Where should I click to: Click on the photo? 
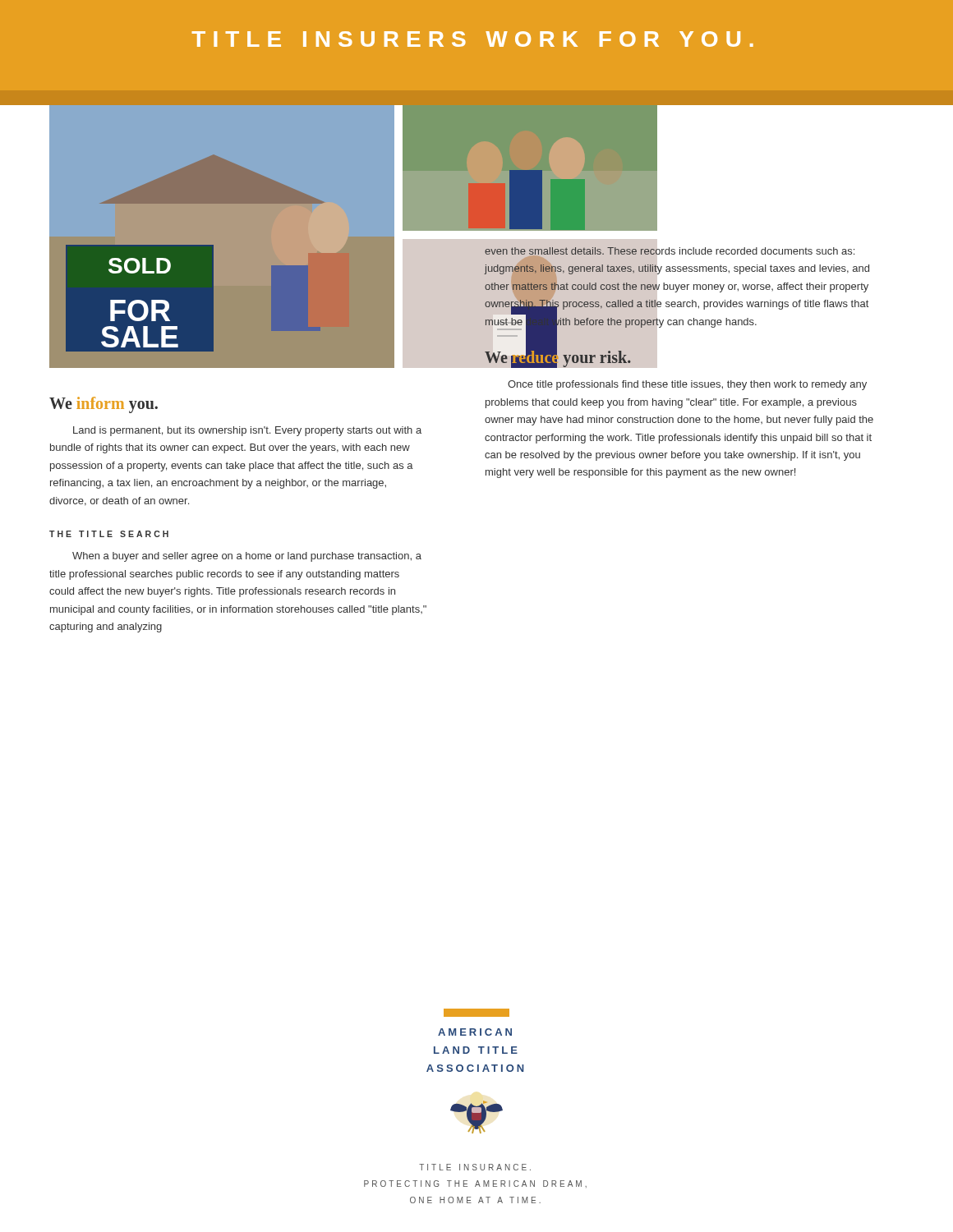353,237
